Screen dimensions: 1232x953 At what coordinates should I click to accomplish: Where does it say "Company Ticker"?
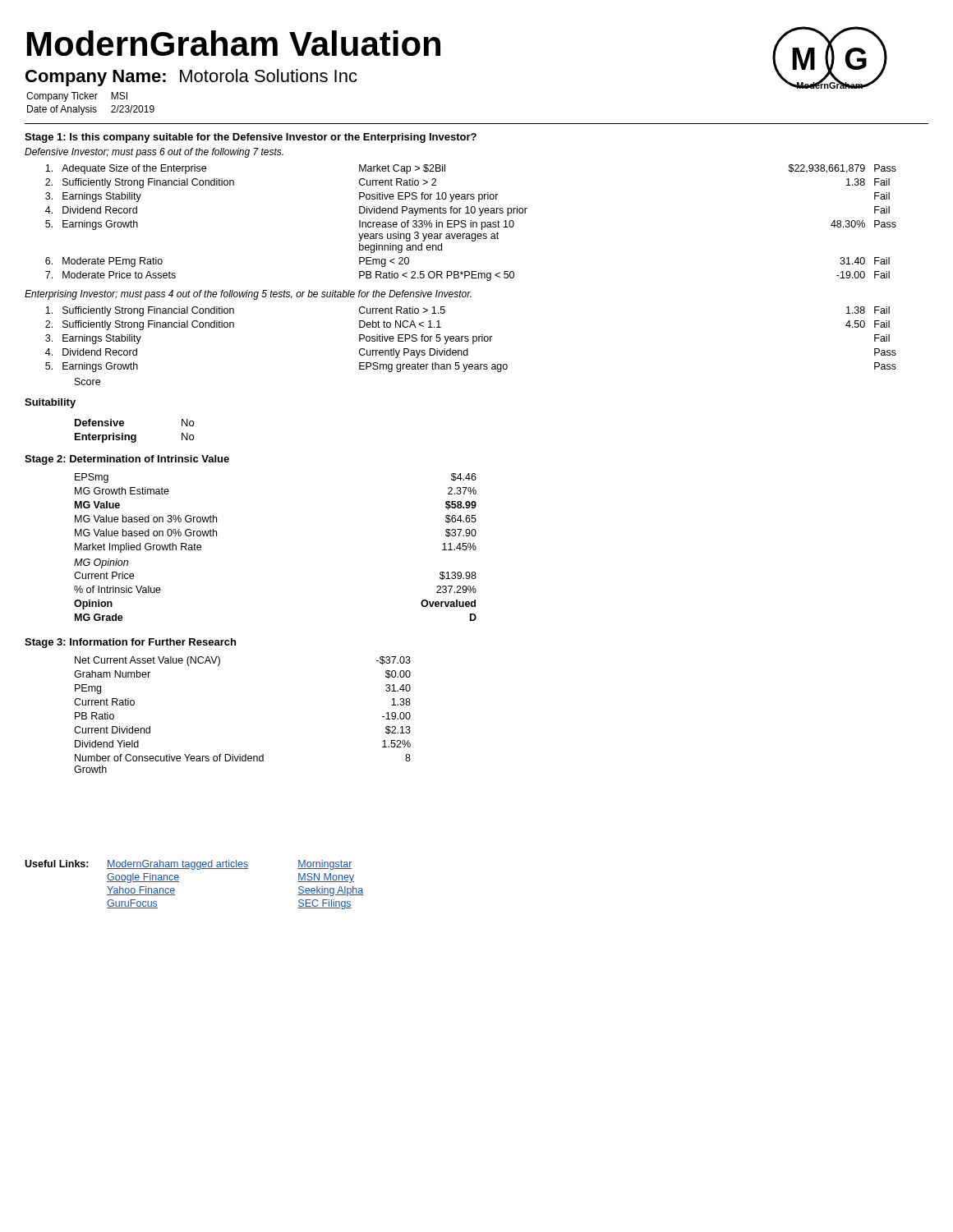point(62,96)
